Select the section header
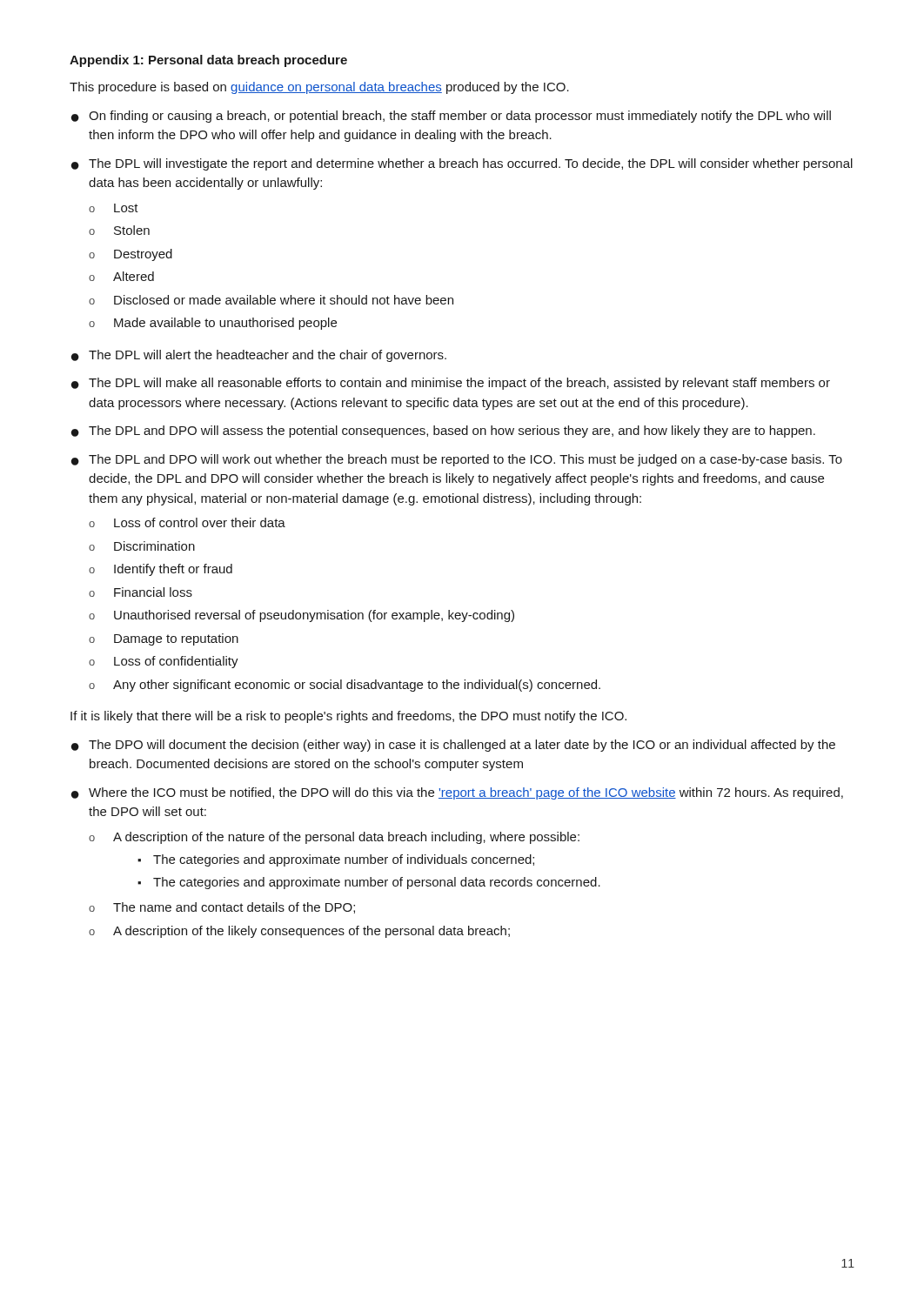 [209, 60]
